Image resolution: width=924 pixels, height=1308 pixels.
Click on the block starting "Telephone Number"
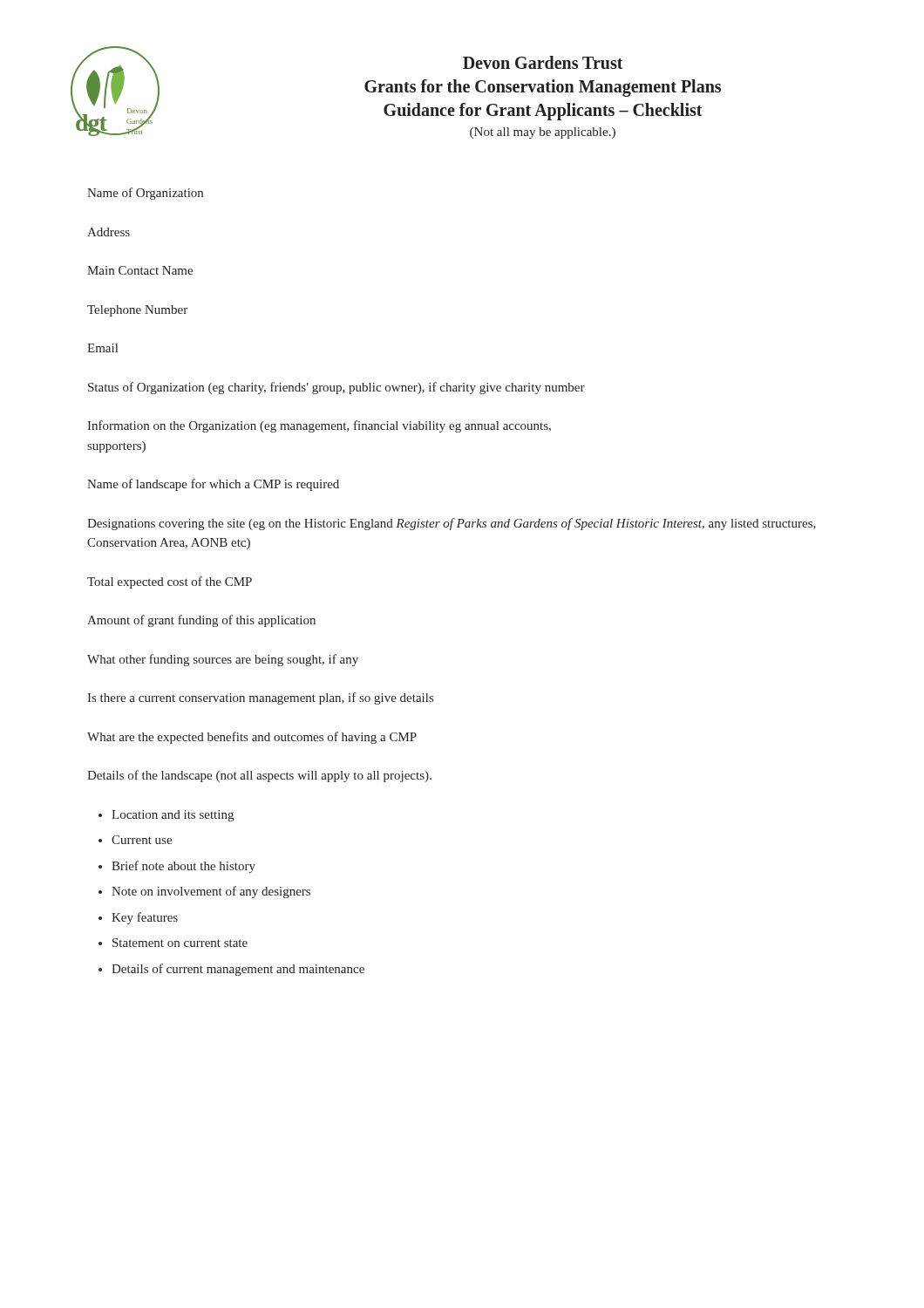pyautogui.click(x=137, y=309)
